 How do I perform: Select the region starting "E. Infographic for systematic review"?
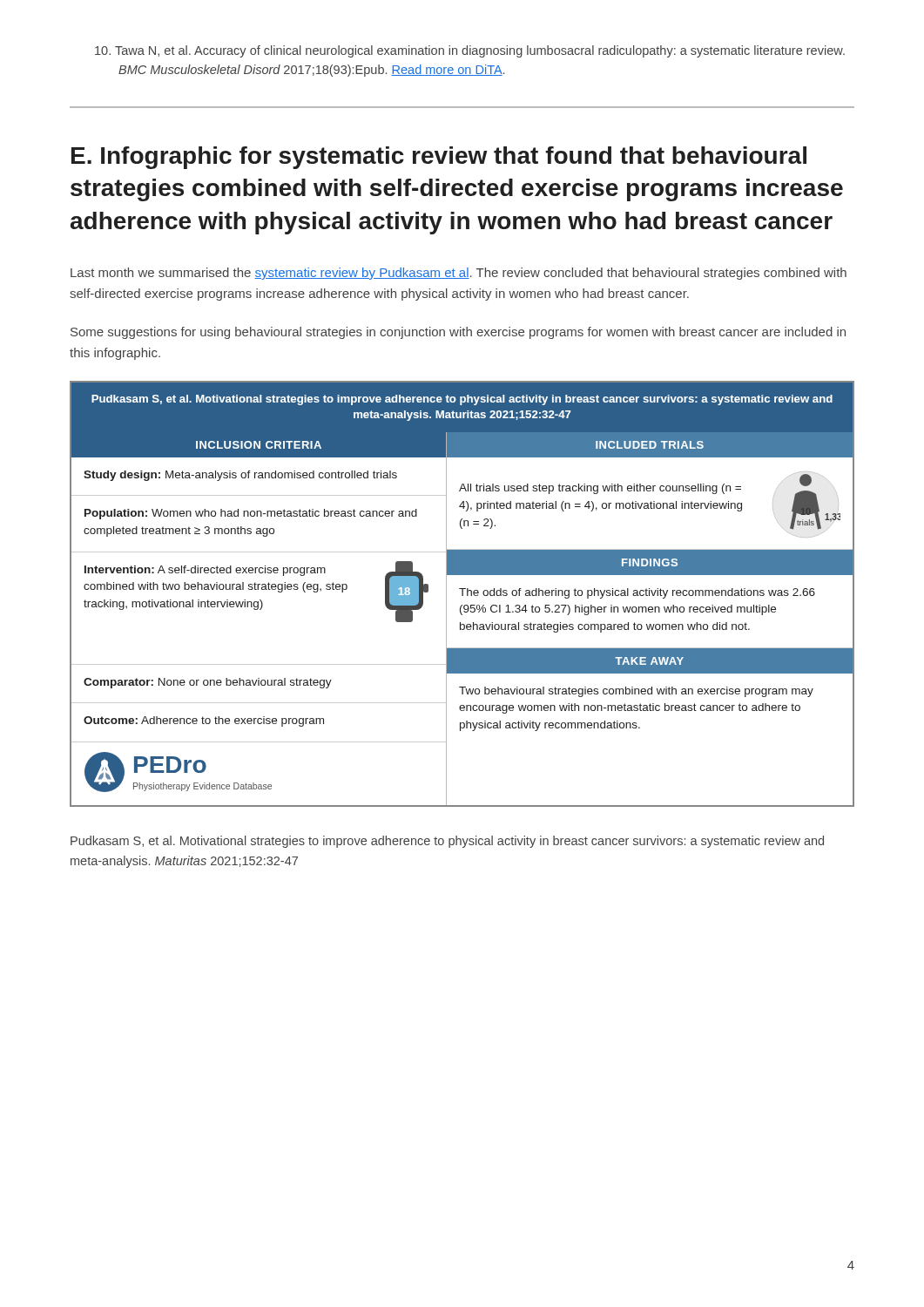[x=462, y=188]
